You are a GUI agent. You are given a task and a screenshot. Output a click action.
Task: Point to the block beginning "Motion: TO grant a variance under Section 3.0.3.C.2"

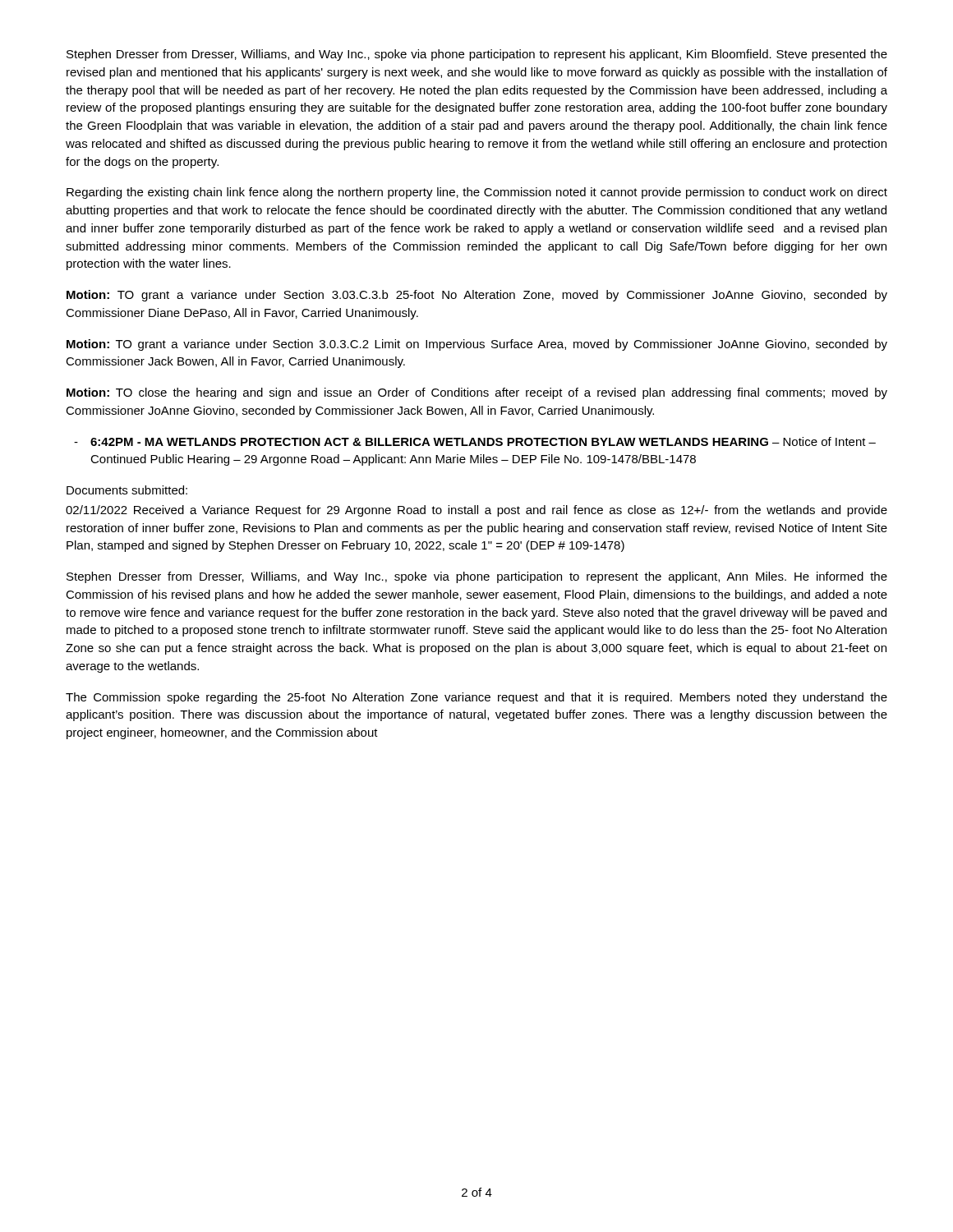pyautogui.click(x=476, y=352)
